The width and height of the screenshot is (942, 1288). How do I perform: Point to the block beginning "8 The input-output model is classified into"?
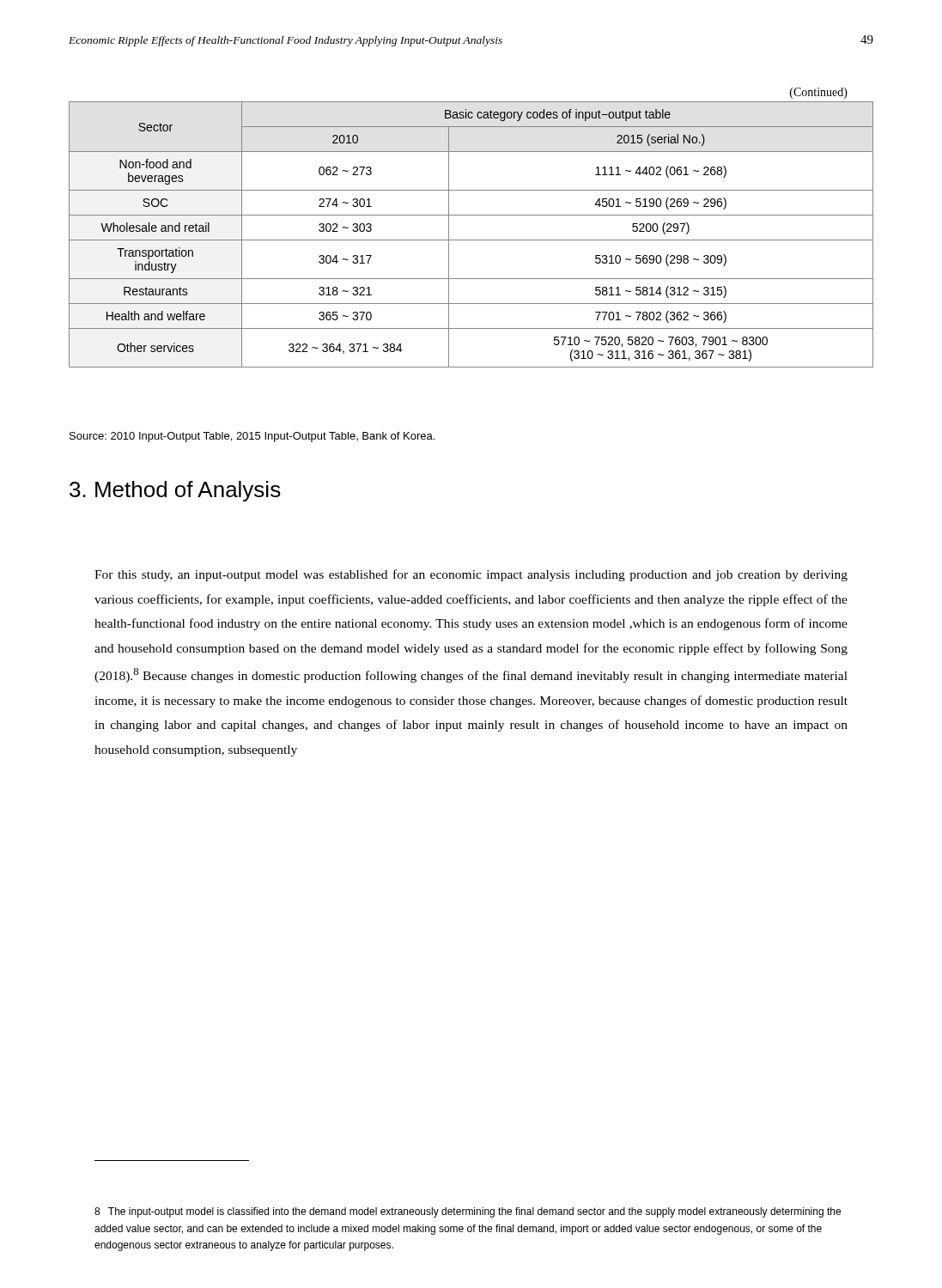pyautogui.click(x=468, y=1228)
